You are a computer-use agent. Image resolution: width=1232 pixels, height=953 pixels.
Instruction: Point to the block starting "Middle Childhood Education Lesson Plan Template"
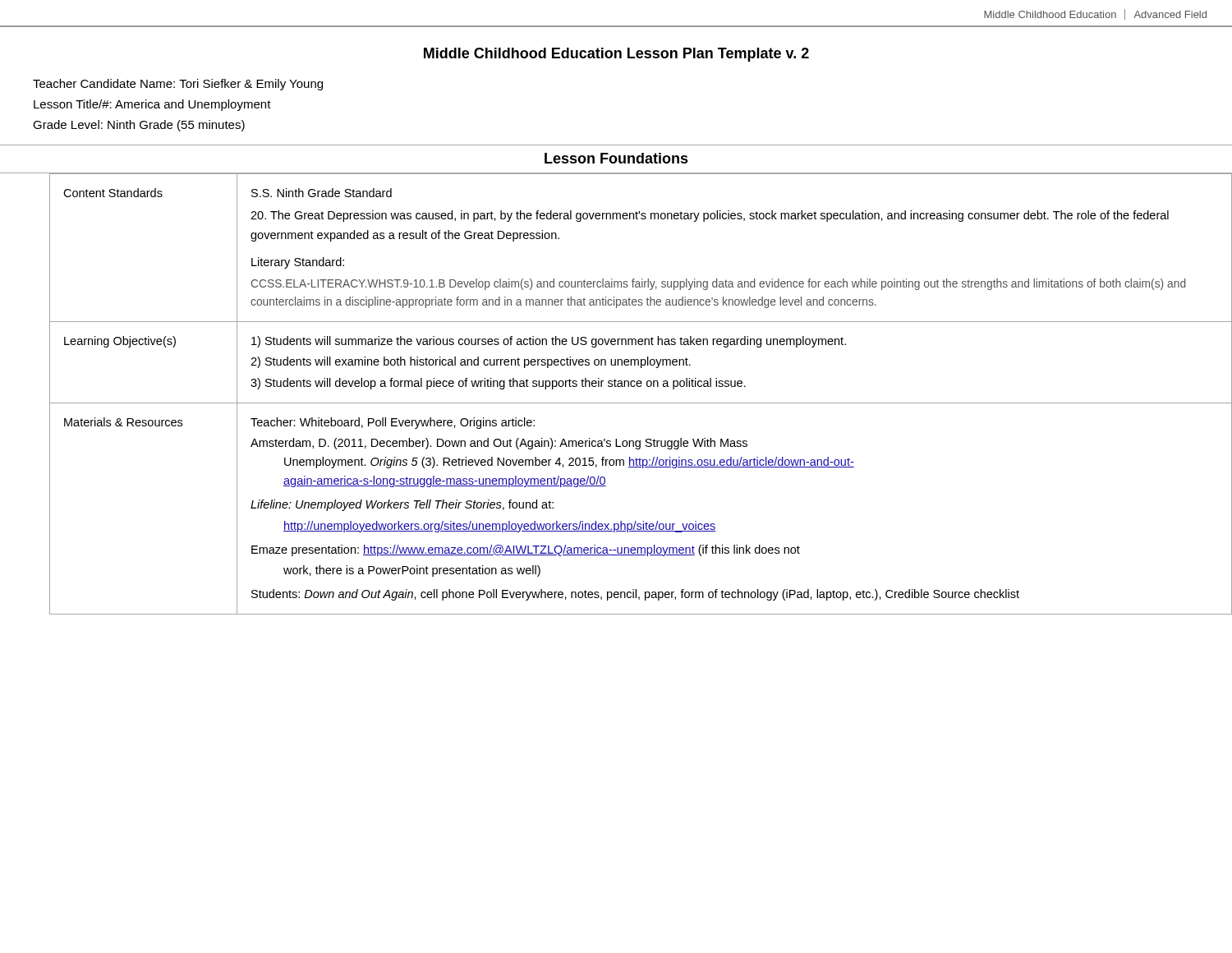(616, 53)
